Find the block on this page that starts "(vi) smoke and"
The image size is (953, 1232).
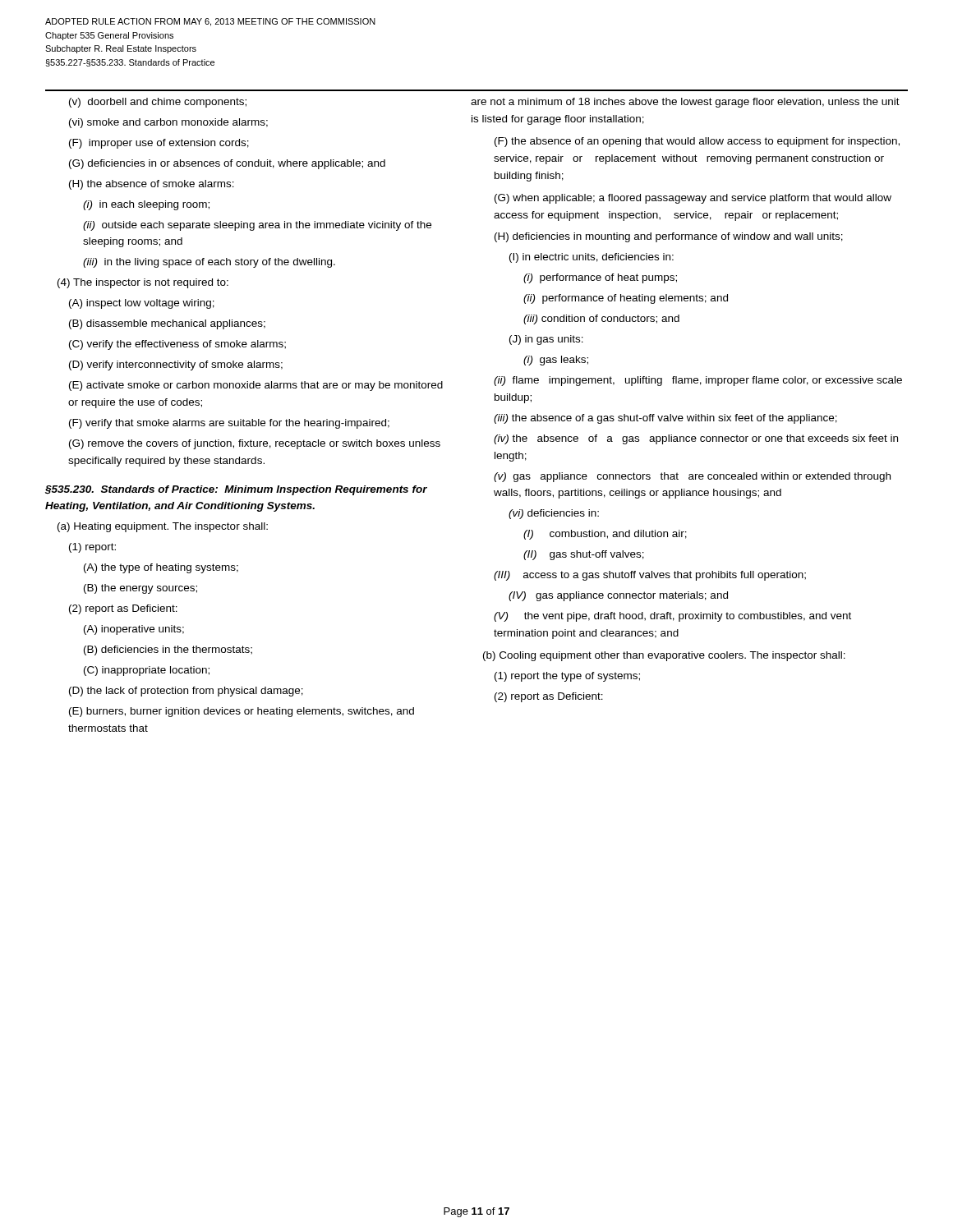pos(258,123)
